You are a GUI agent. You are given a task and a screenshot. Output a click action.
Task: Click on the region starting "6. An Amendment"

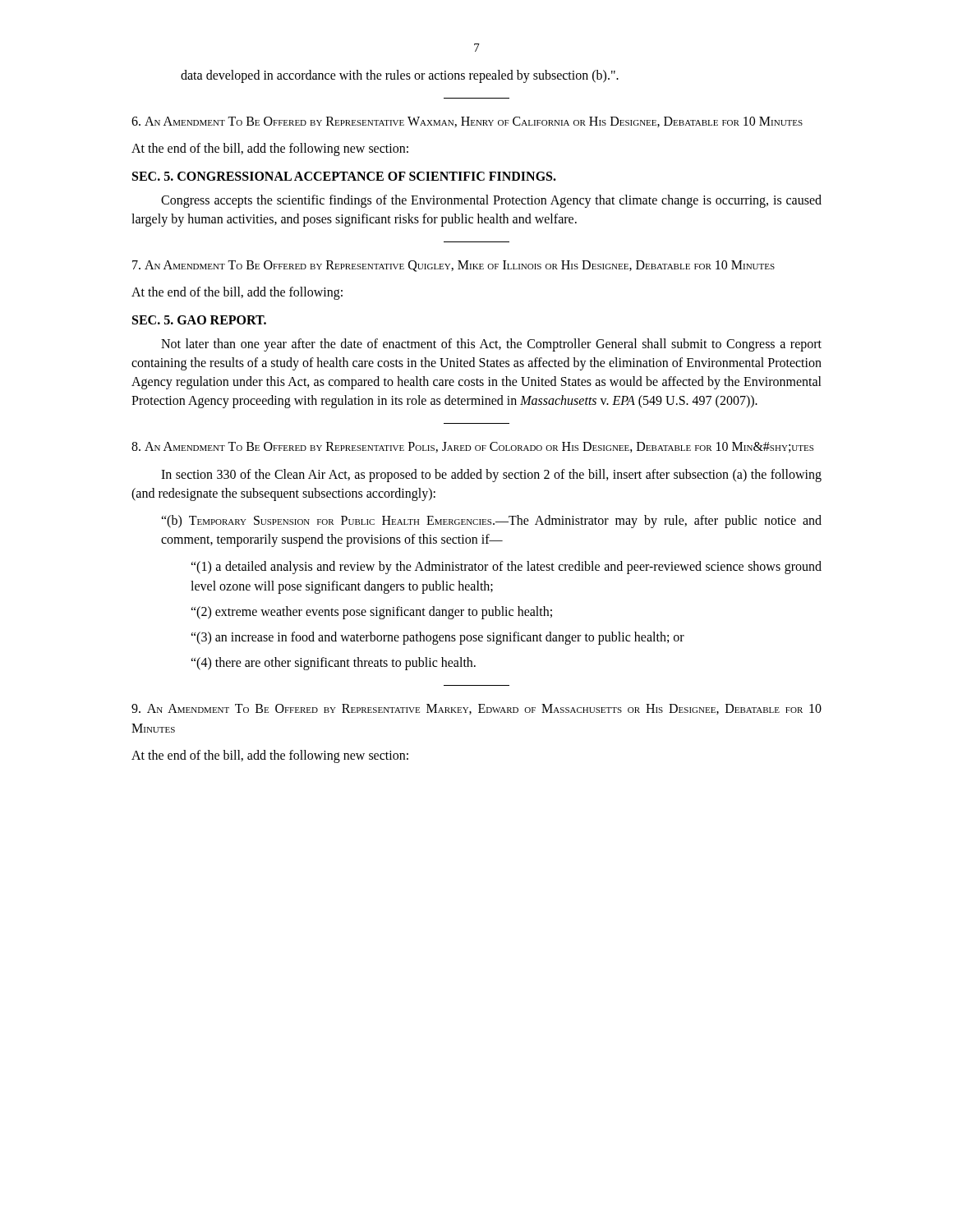pos(467,121)
